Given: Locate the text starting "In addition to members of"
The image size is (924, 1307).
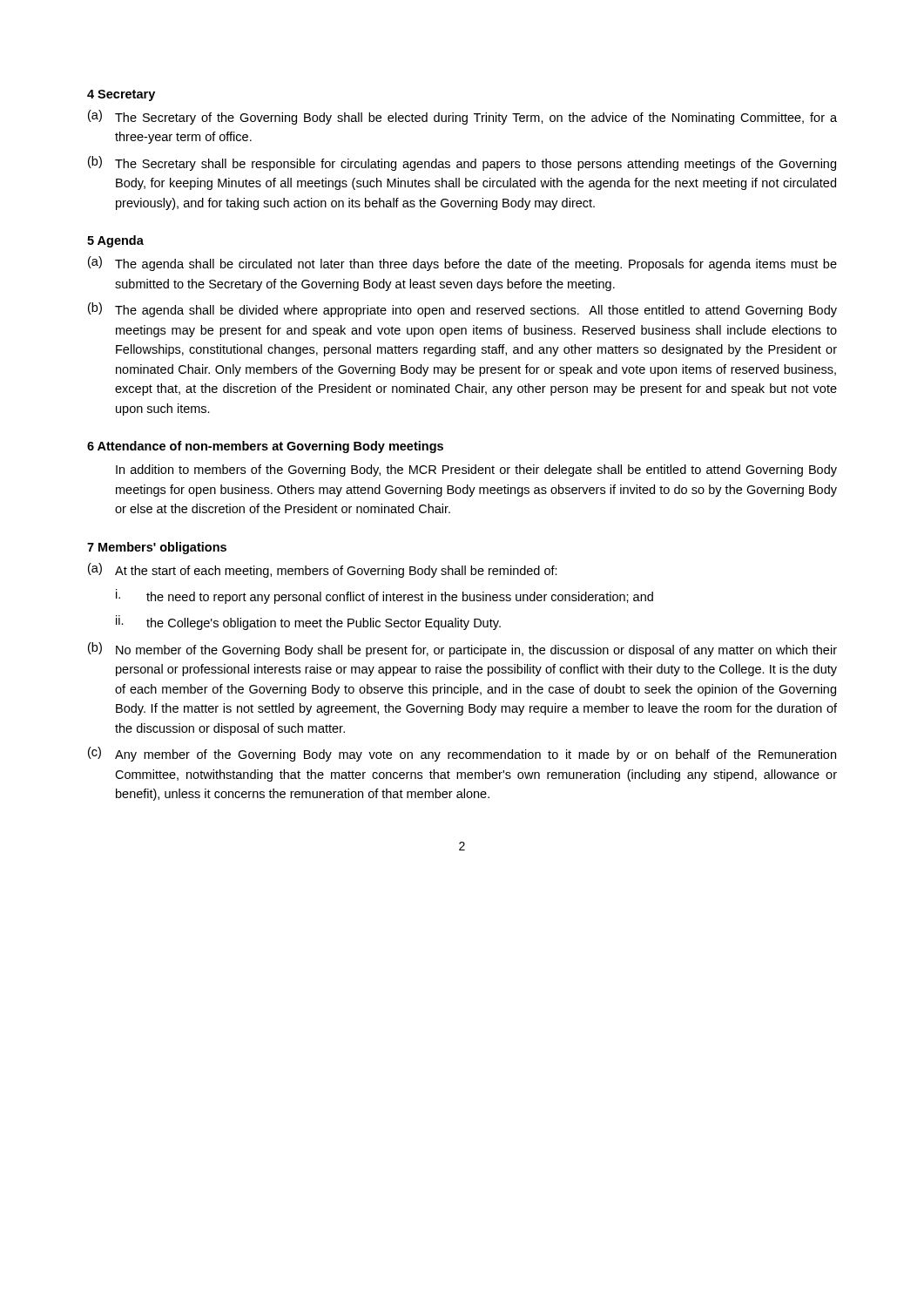Looking at the screenshot, I should [476, 489].
